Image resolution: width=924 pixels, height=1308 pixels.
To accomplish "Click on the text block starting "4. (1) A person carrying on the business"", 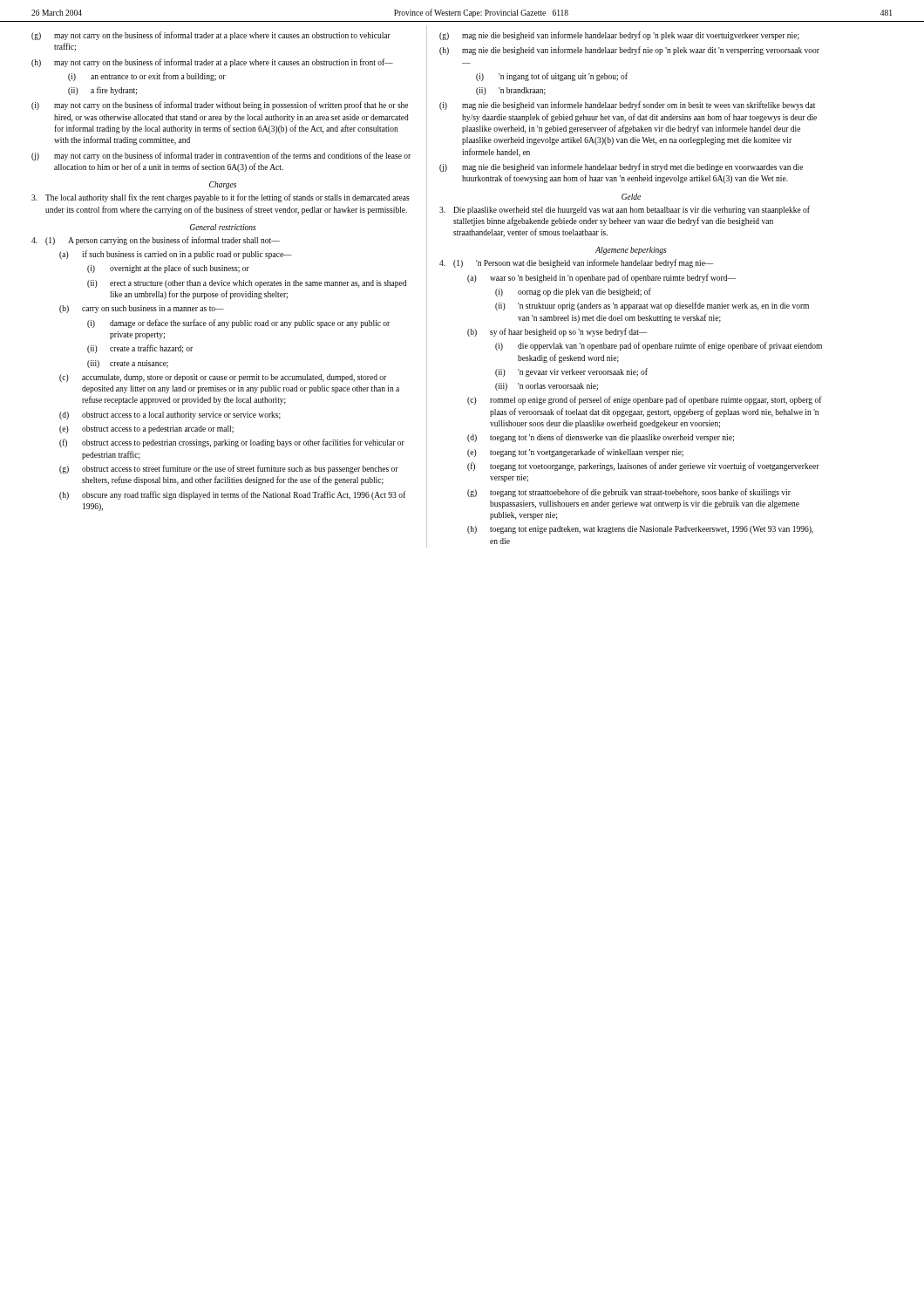I will [x=156, y=241].
